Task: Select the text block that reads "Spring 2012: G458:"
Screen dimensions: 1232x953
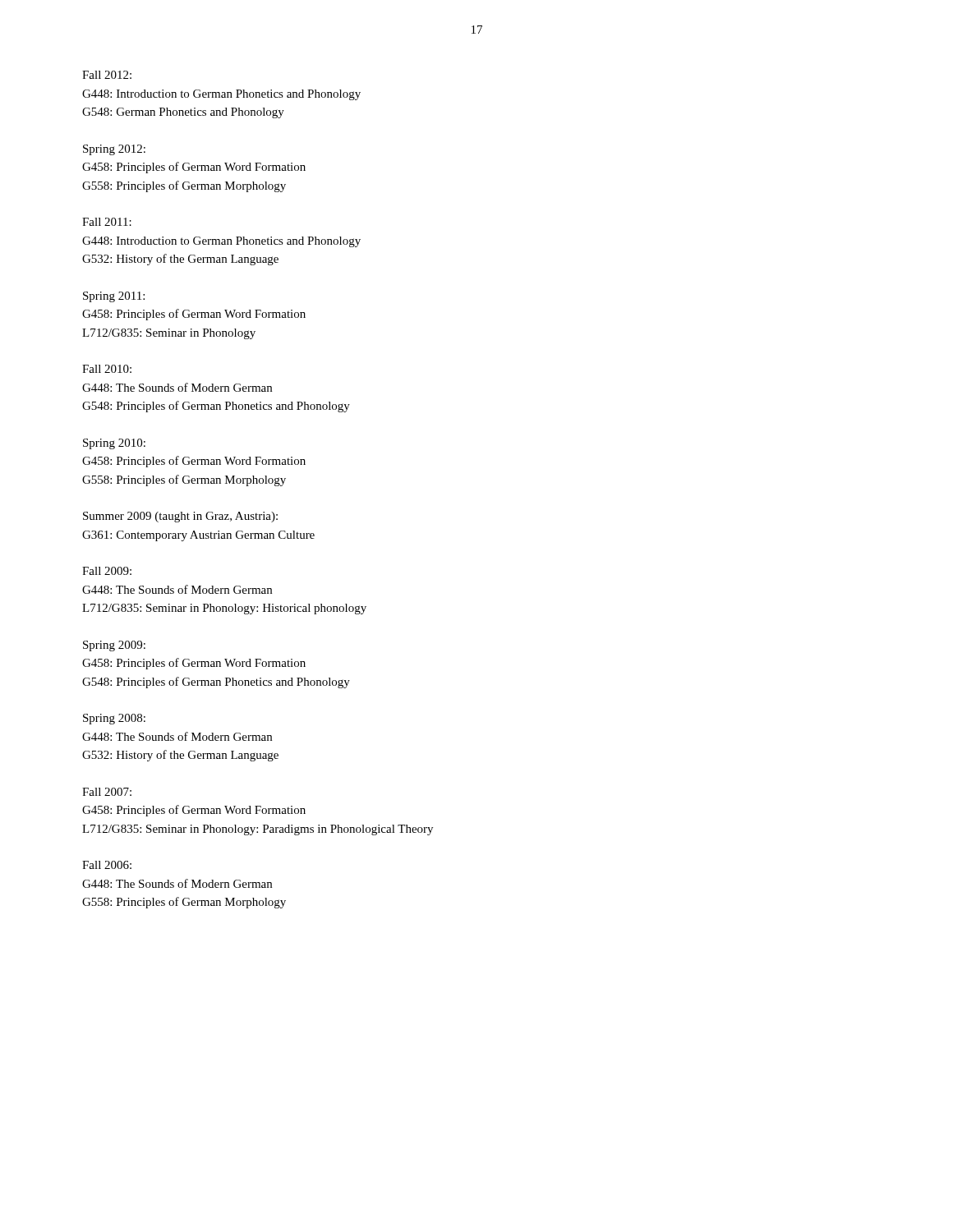Action: coord(114,150)
